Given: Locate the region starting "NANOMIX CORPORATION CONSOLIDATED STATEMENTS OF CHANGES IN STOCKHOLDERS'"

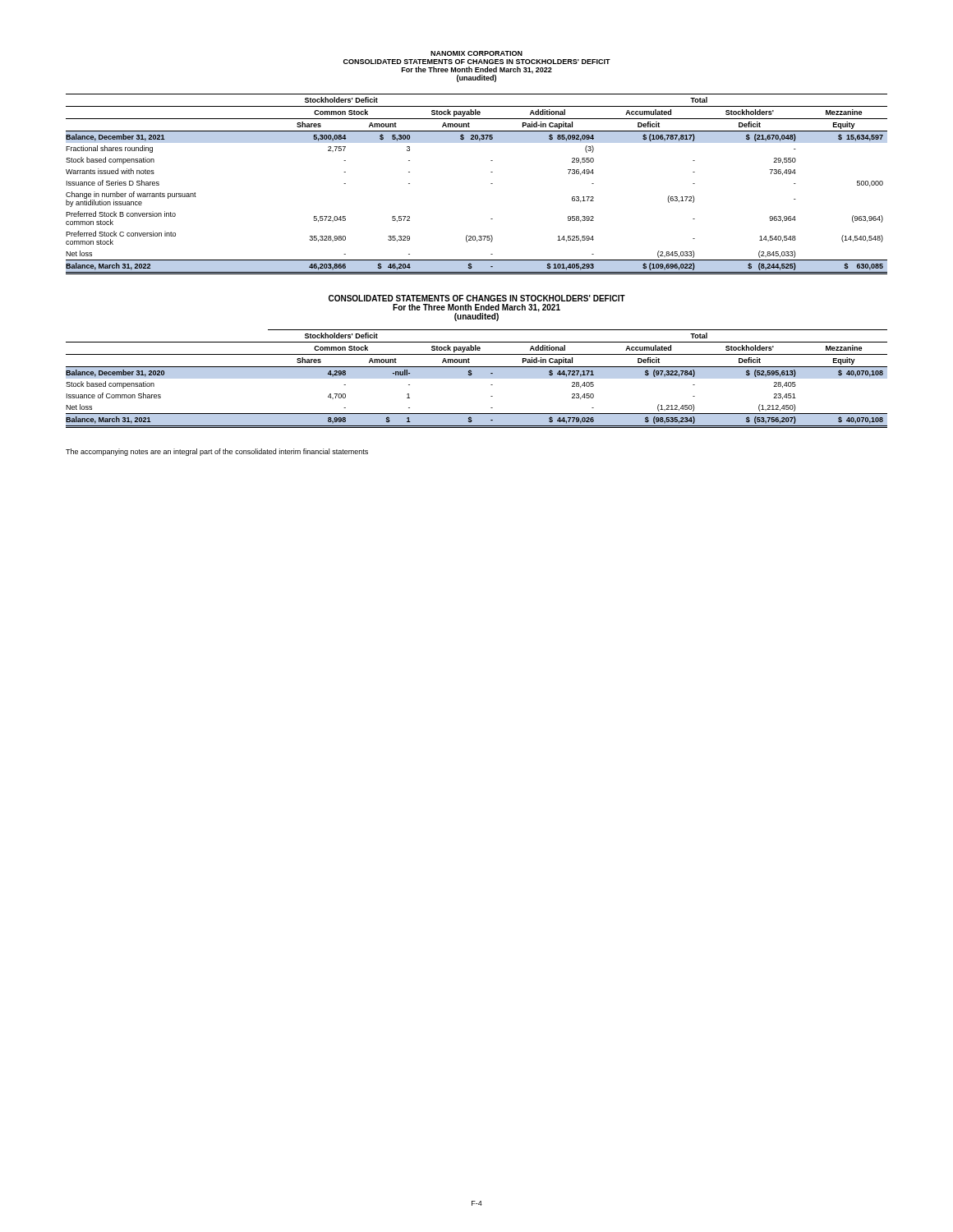Looking at the screenshot, I should [476, 66].
